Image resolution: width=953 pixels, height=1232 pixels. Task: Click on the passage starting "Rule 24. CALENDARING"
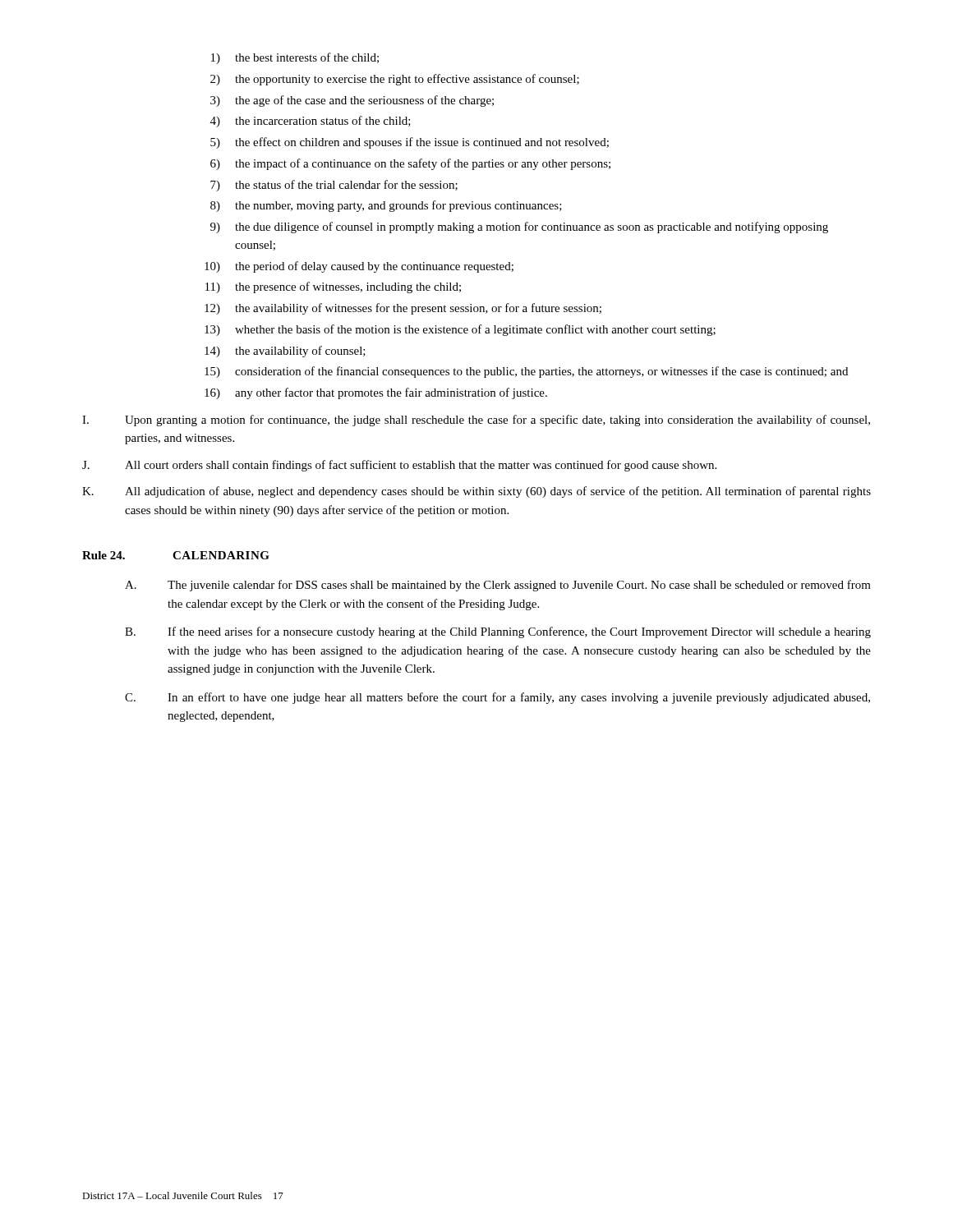(176, 556)
